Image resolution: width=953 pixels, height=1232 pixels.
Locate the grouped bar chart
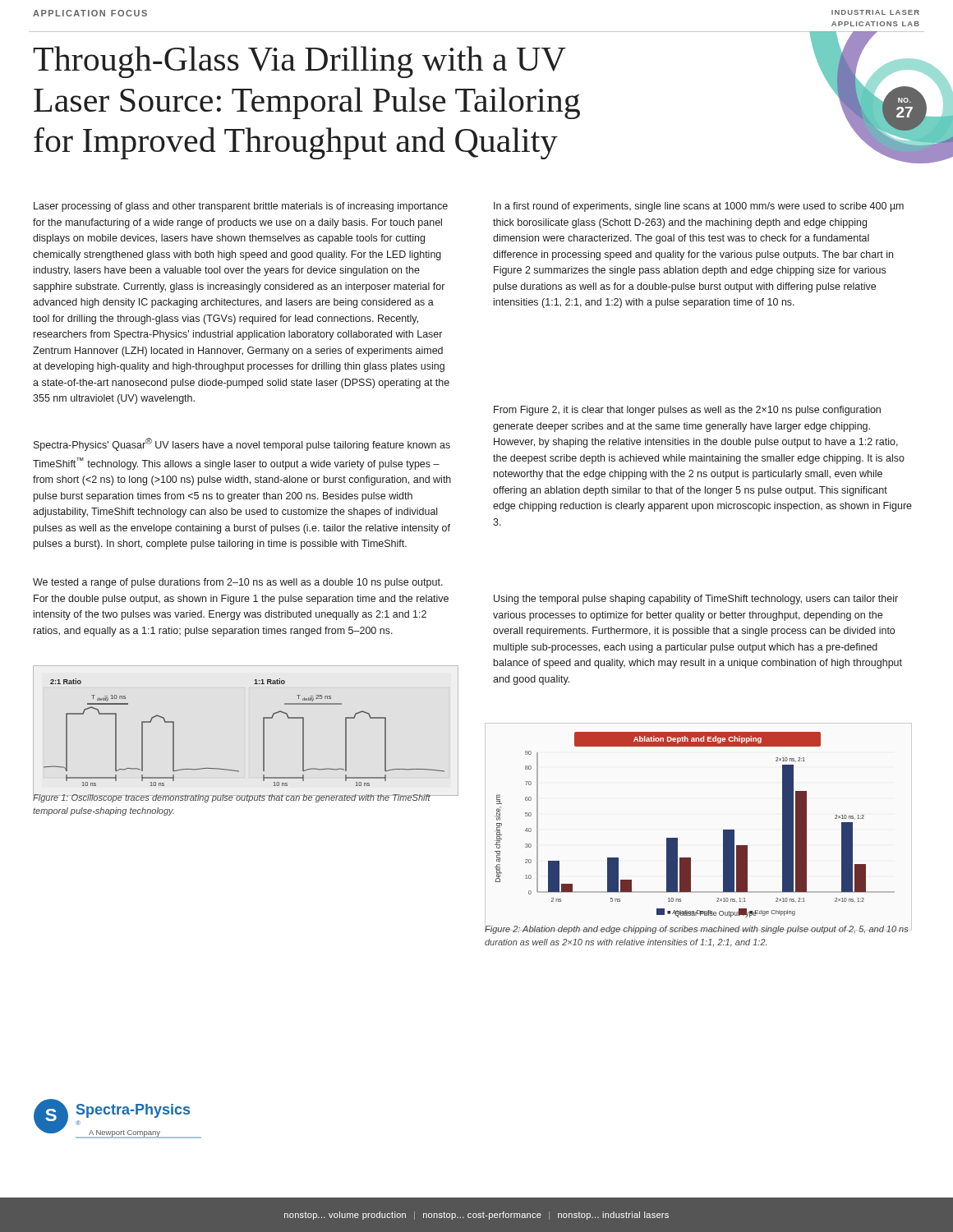click(x=698, y=827)
